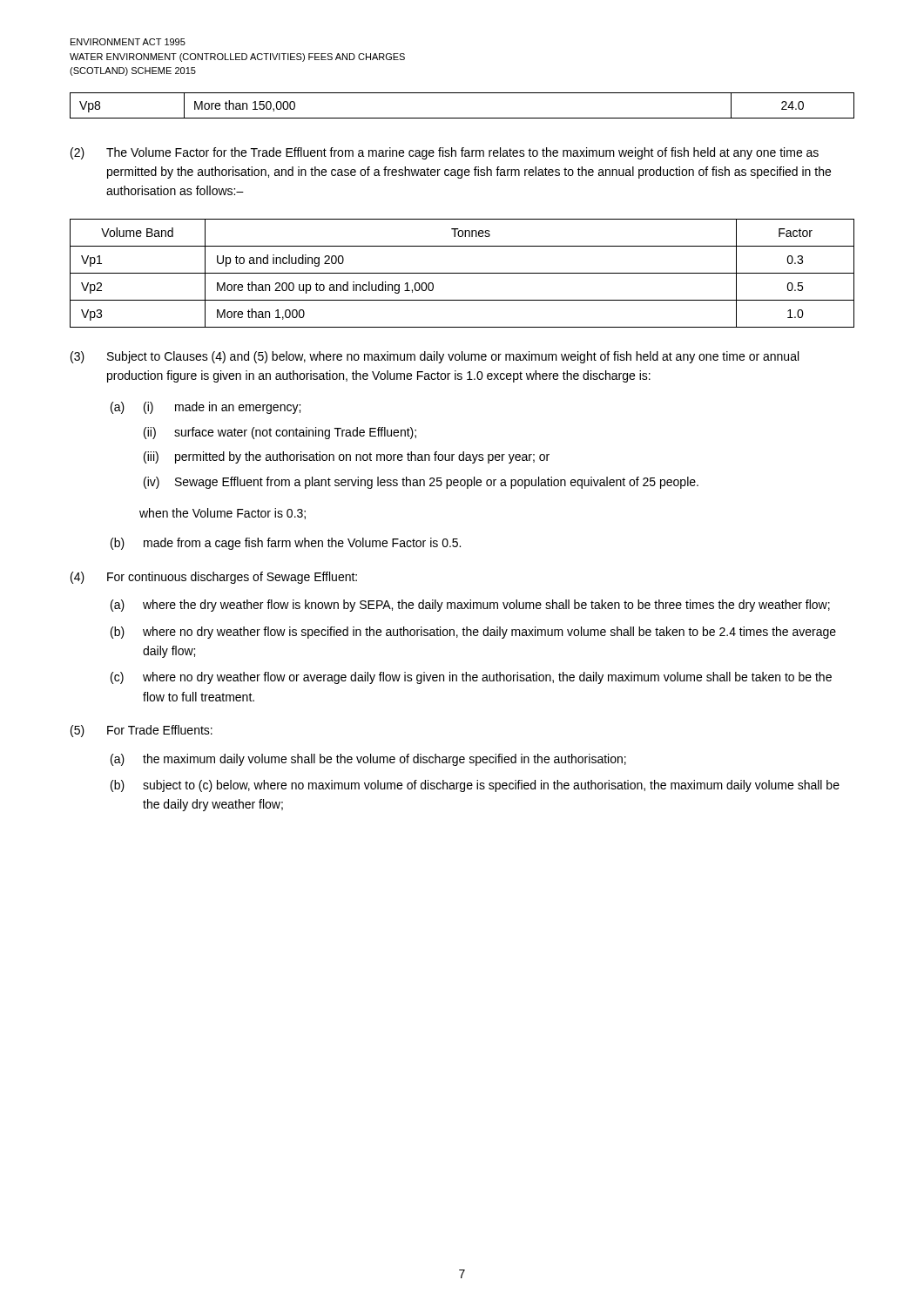Locate the text "(4) For continuous discharges of Sewage Effluent:"
Image resolution: width=924 pixels, height=1307 pixels.
pyautogui.click(x=214, y=578)
